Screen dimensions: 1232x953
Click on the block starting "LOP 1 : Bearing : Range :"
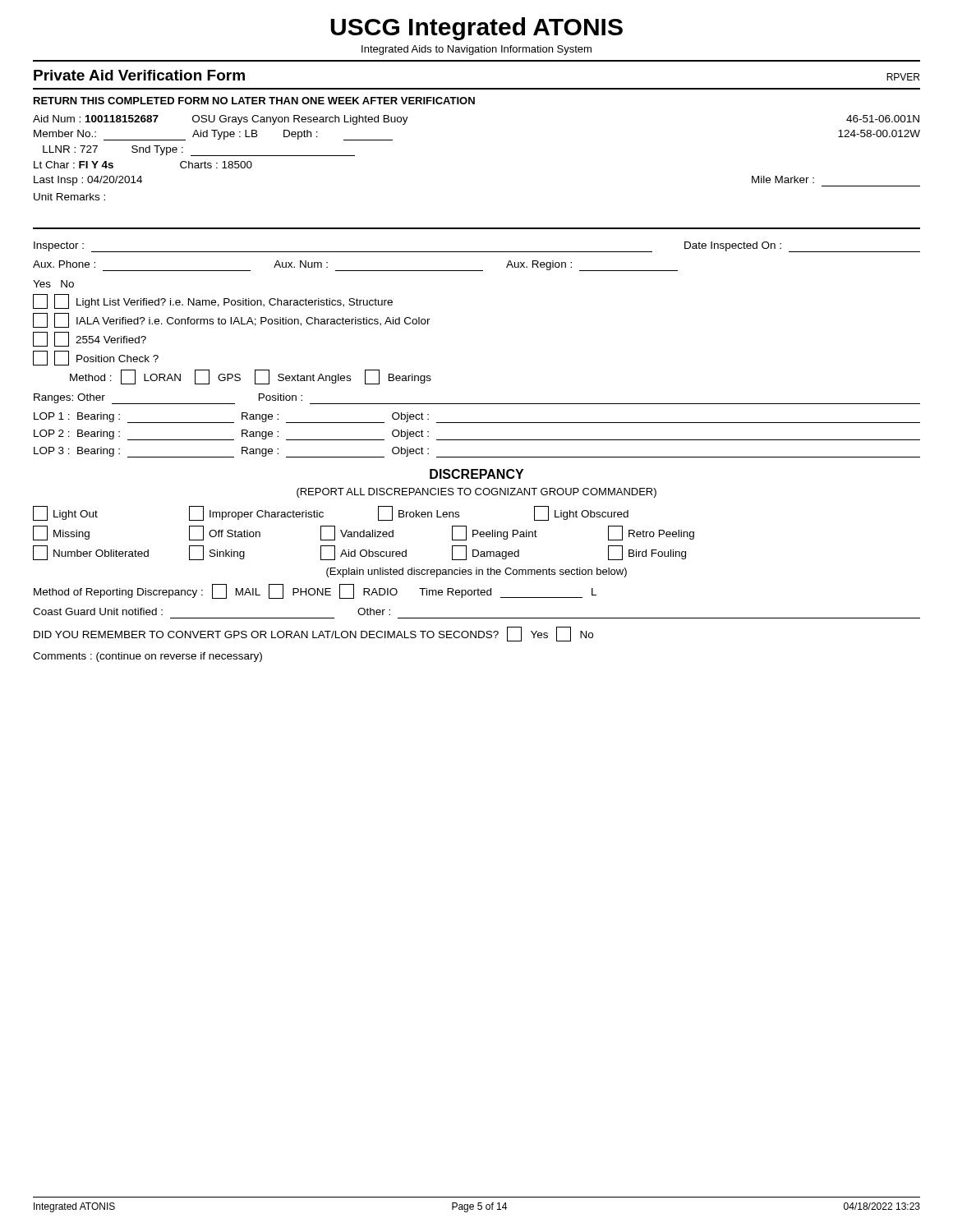click(x=476, y=416)
